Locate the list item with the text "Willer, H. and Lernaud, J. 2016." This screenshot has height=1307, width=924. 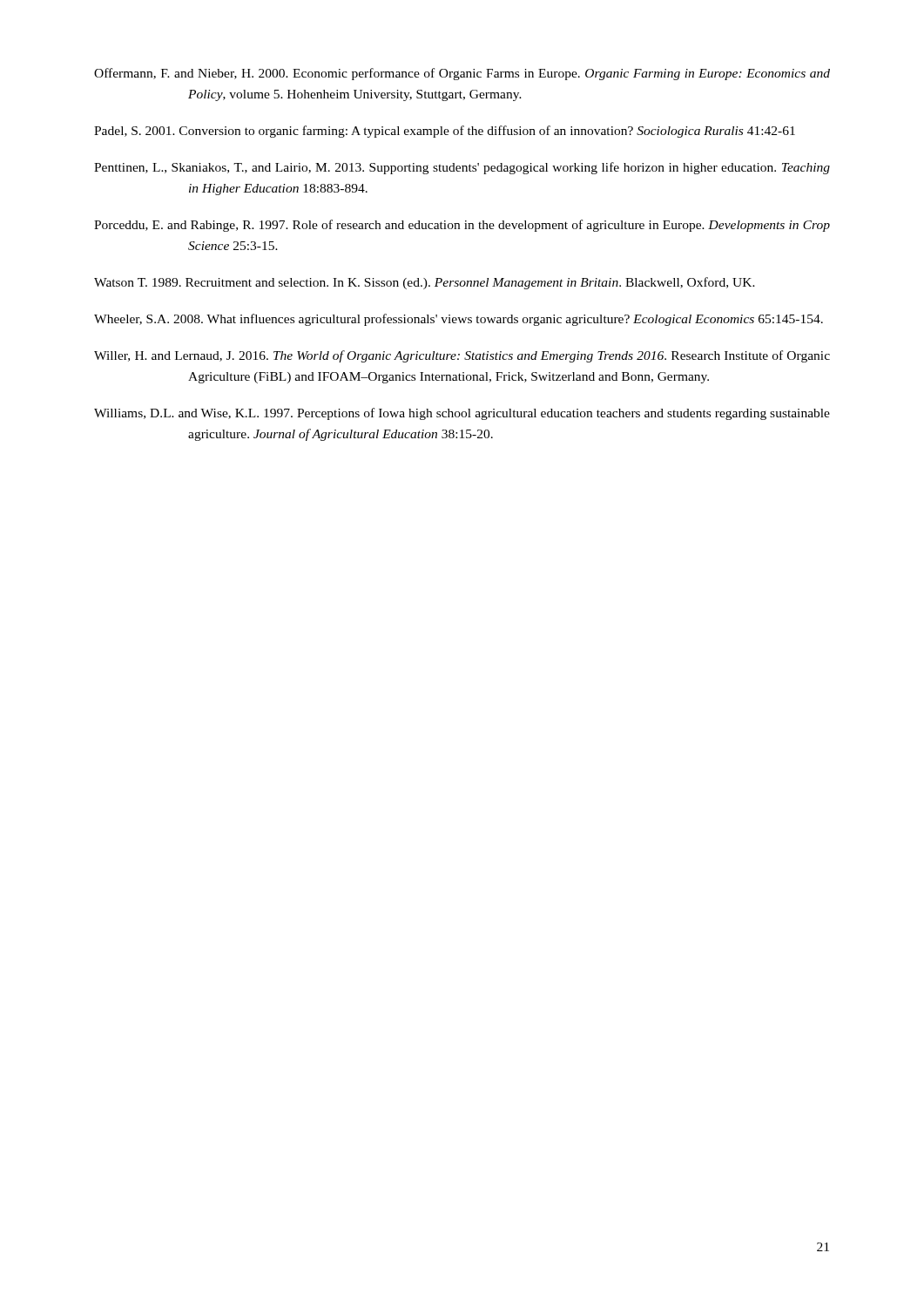click(462, 366)
